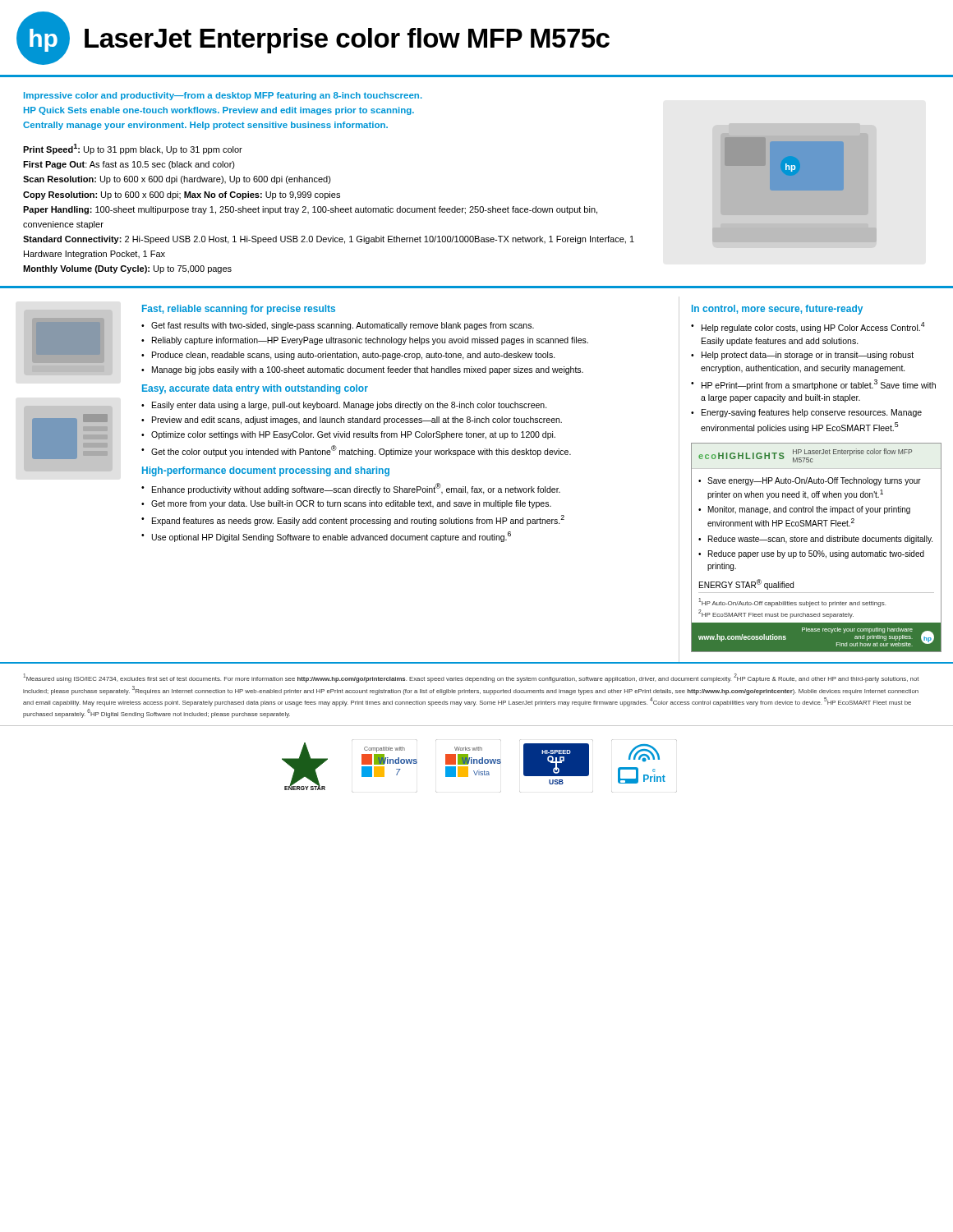Click the section header that begins "Easy, accurate data entry with"
The width and height of the screenshot is (953, 1232).
(255, 389)
